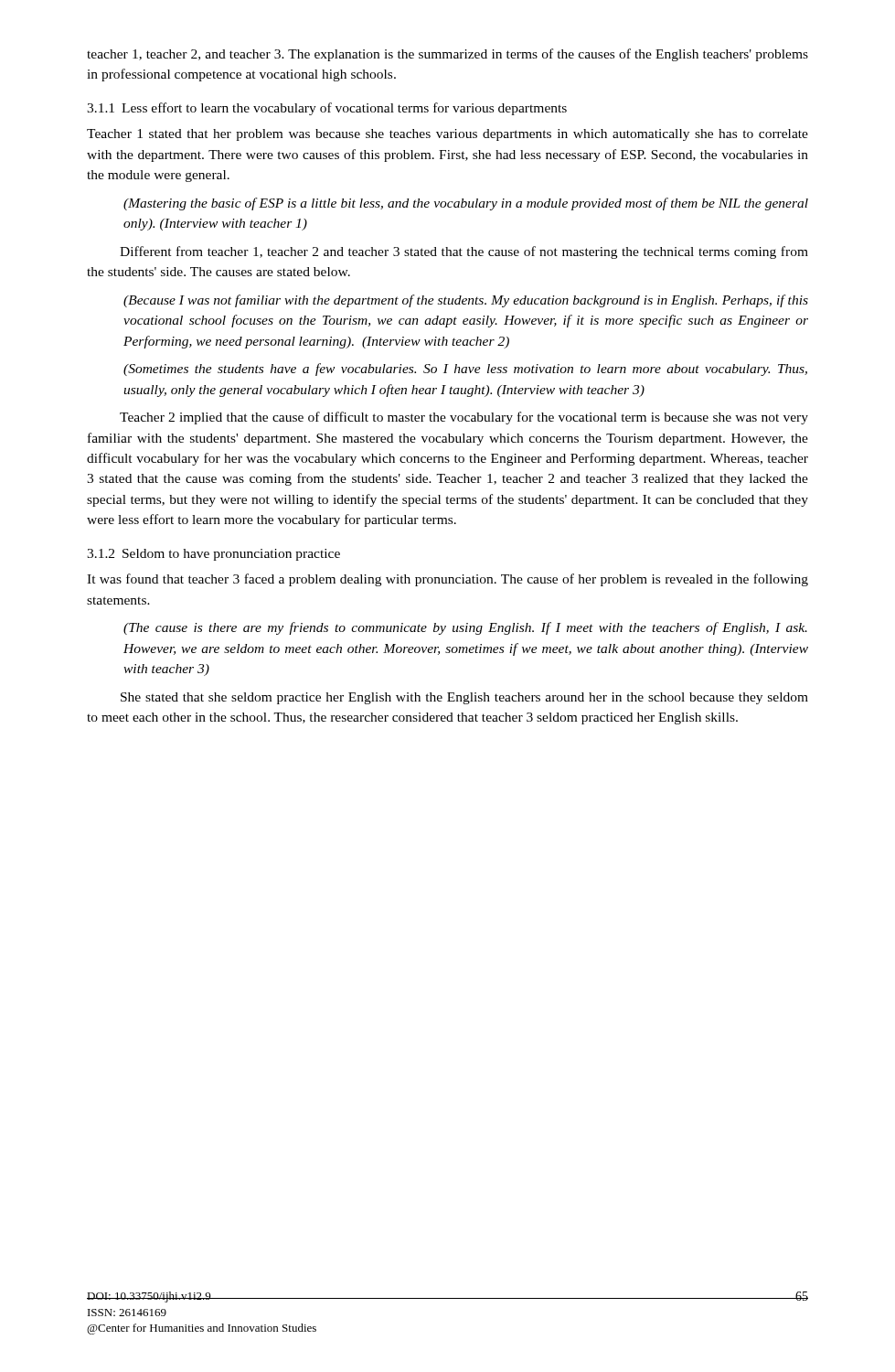Select the text block that reads "Different from teacher 1, teacher 2 and"
Screen dimensions: 1372x895
[x=448, y=261]
